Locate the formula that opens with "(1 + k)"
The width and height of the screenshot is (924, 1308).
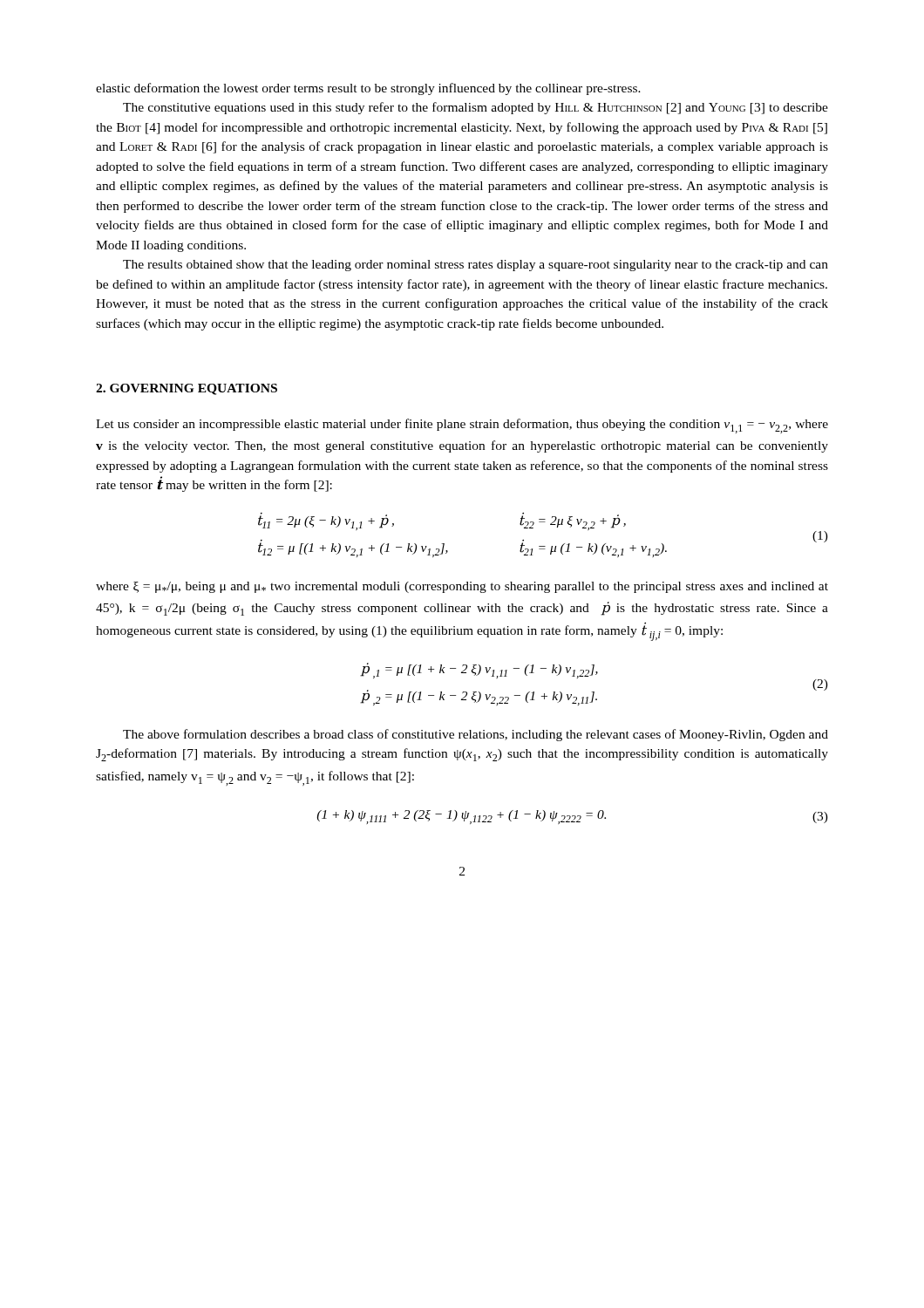pos(462,816)
